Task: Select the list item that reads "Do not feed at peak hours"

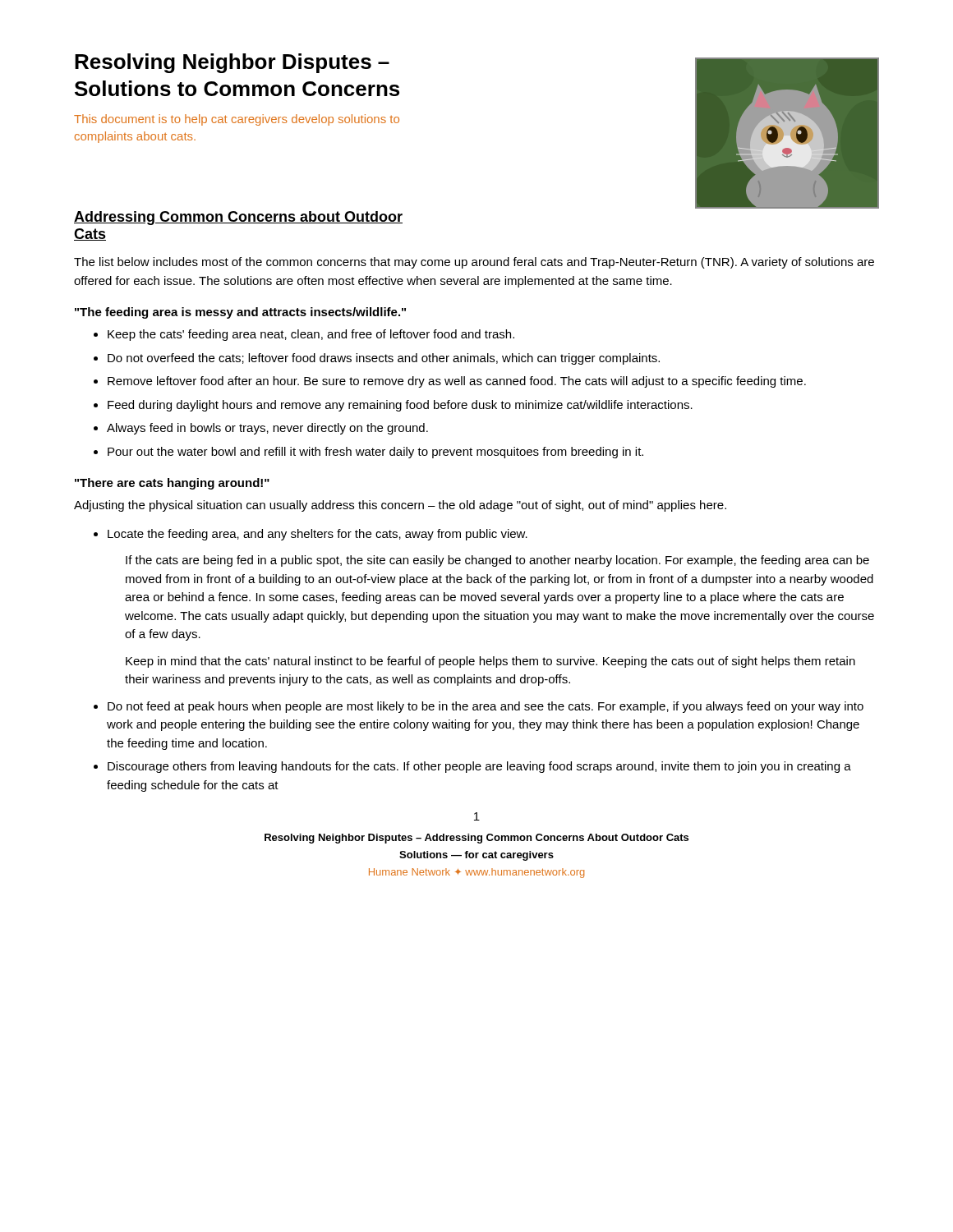Action: pos(493,725)
